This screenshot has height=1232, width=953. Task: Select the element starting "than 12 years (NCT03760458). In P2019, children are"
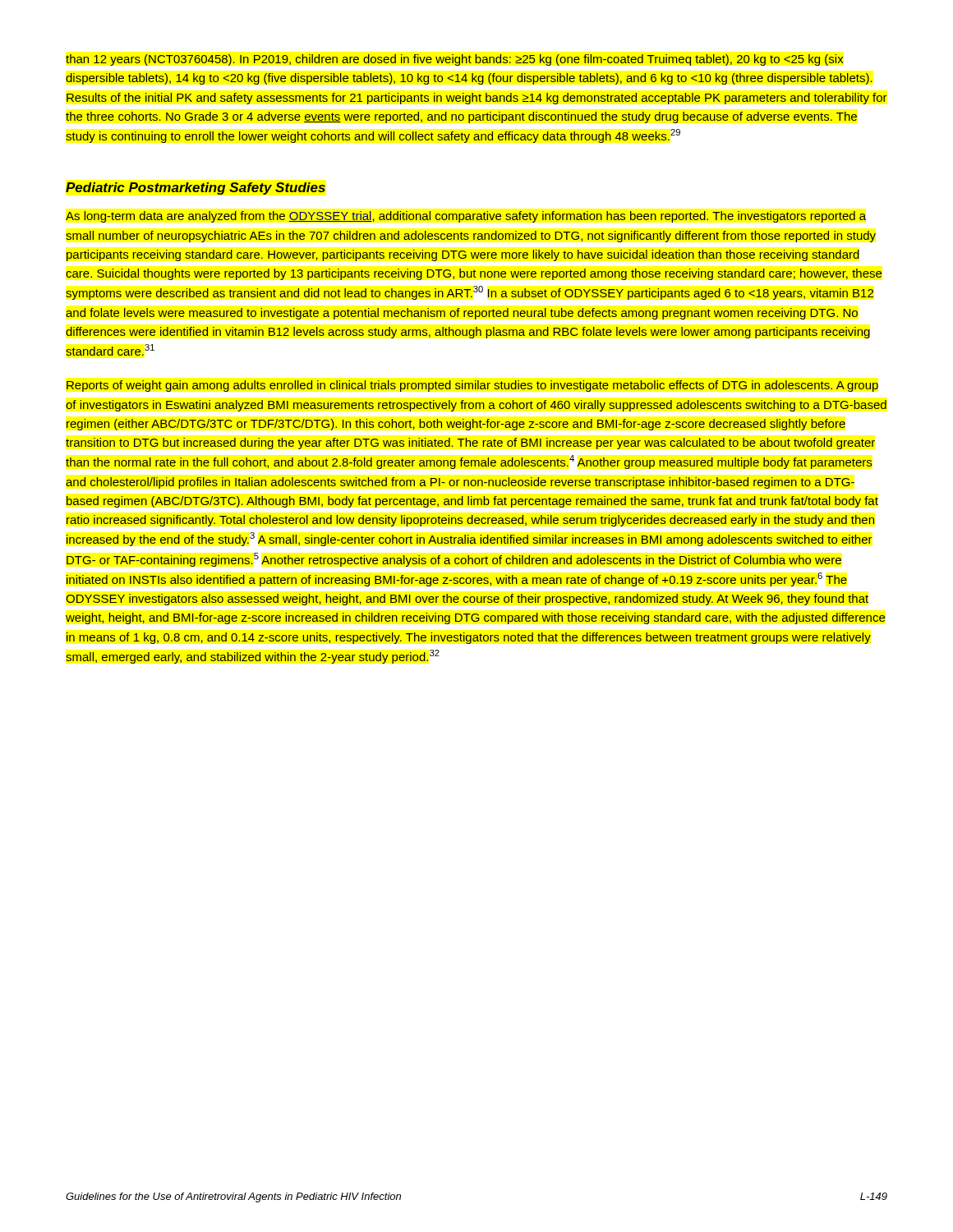(476, 97)
